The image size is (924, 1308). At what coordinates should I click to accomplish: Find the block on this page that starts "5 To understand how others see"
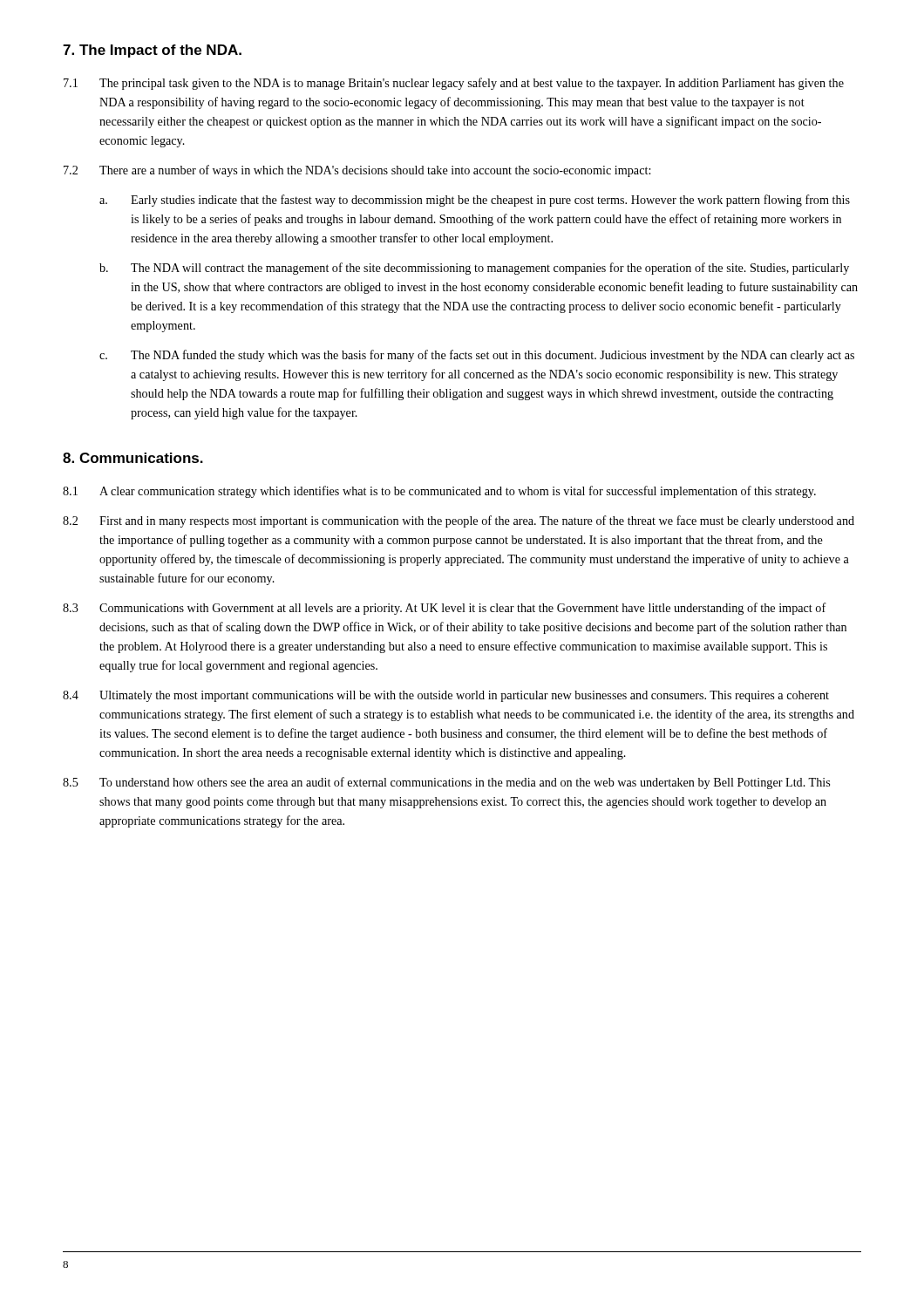coord(462,801)
